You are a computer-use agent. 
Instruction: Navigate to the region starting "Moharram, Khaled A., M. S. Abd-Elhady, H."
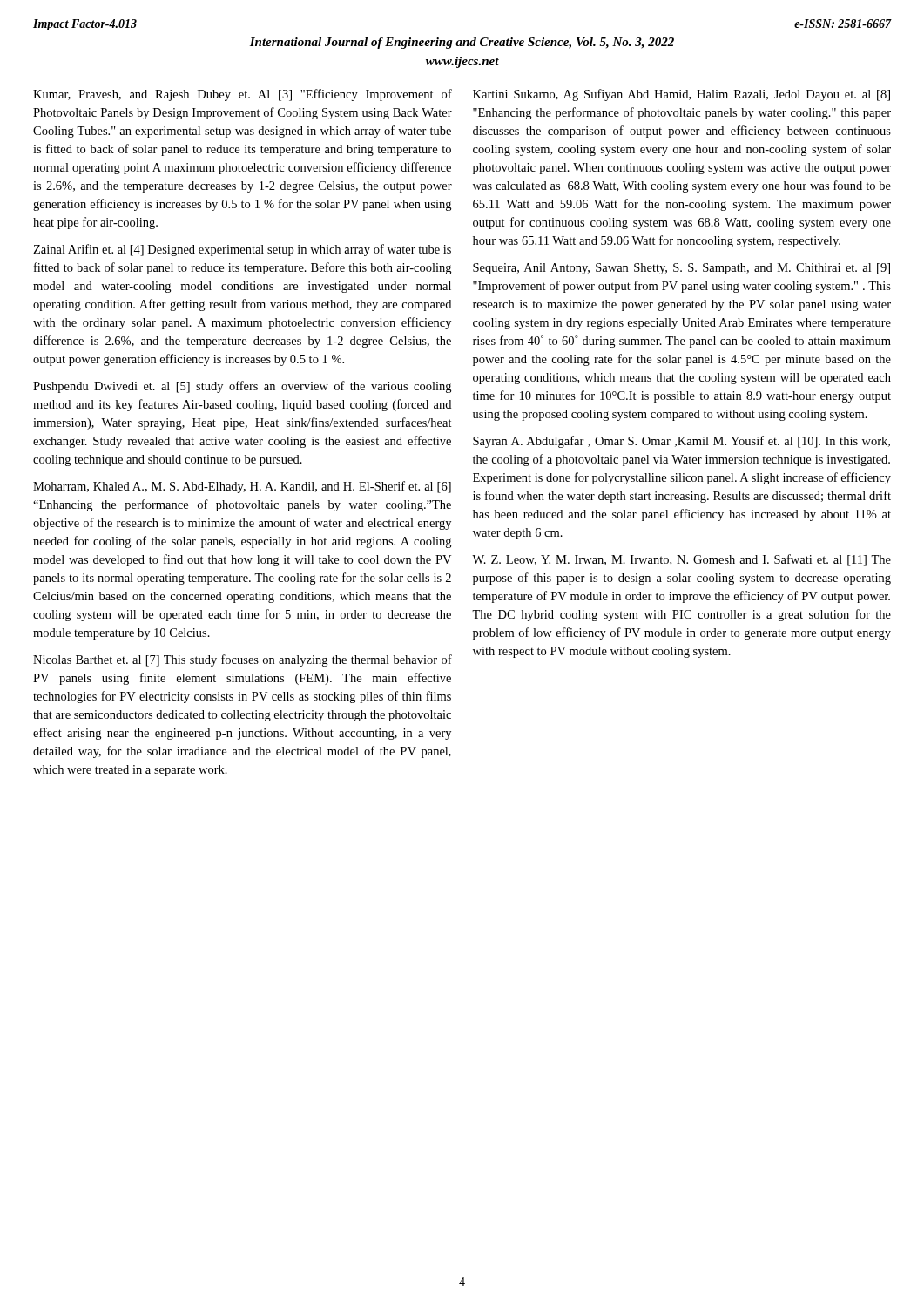(x=242, y=560)
